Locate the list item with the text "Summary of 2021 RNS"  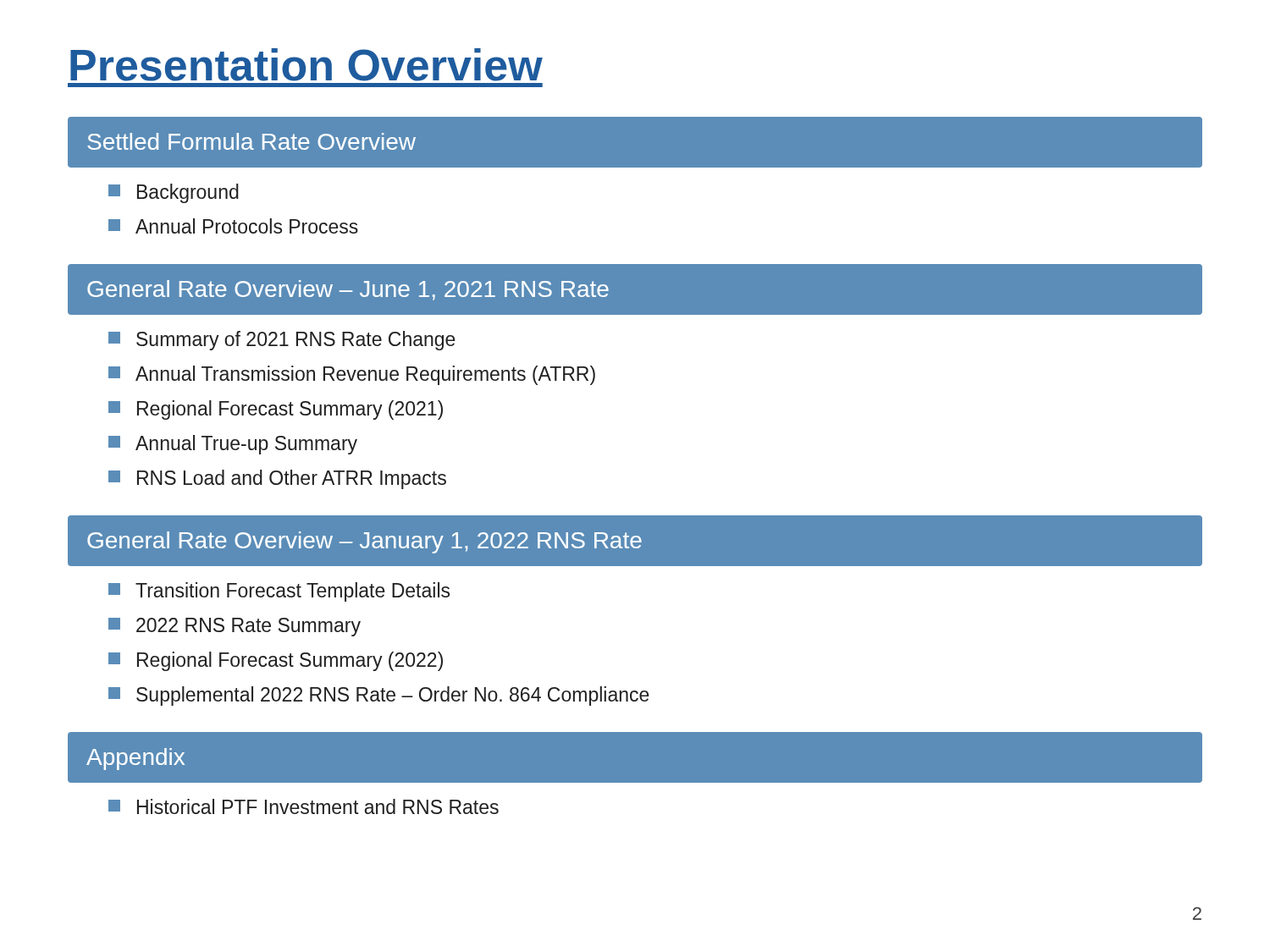point(282,340)
